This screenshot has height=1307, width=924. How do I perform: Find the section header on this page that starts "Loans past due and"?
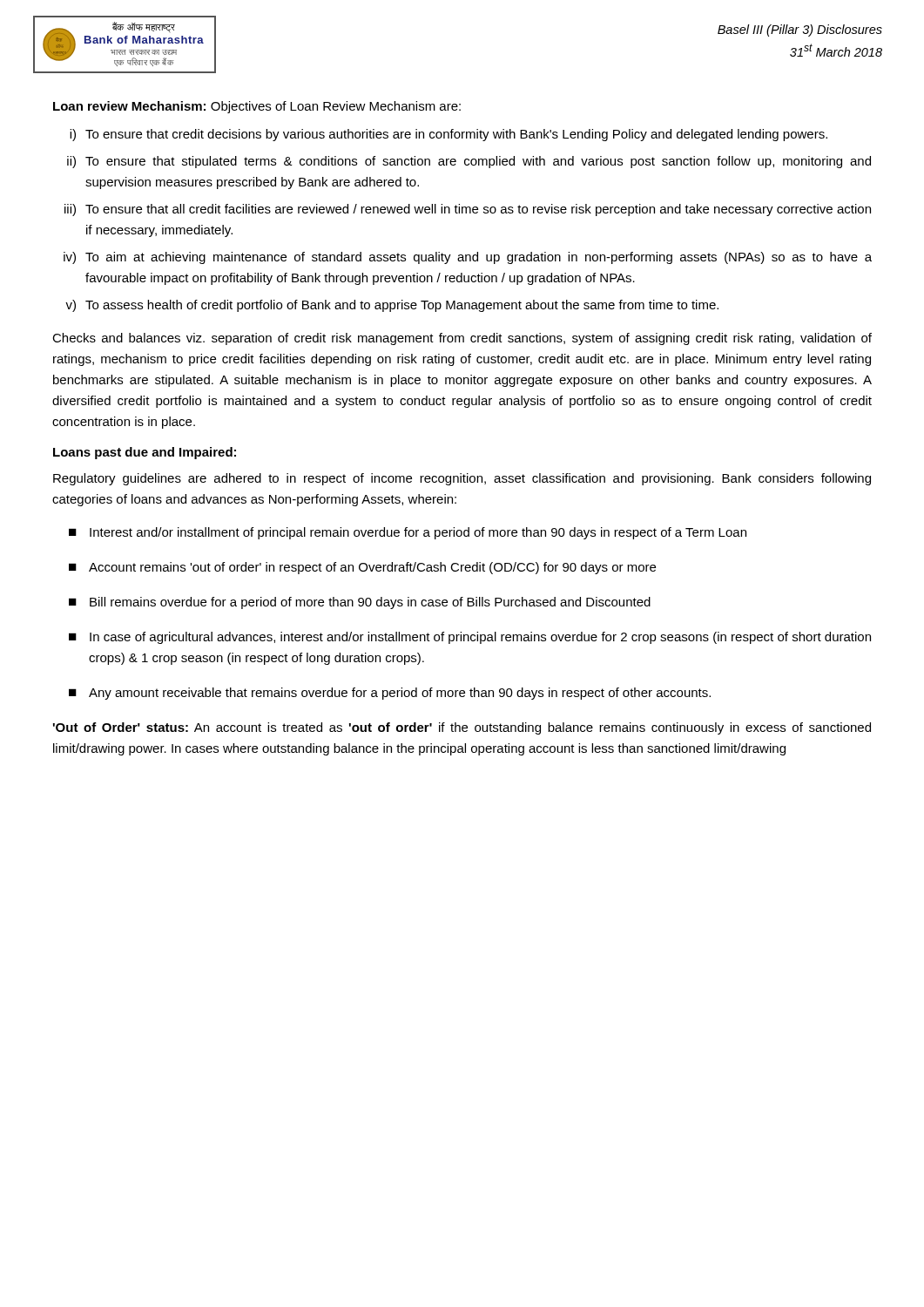(x=145, y=452)
